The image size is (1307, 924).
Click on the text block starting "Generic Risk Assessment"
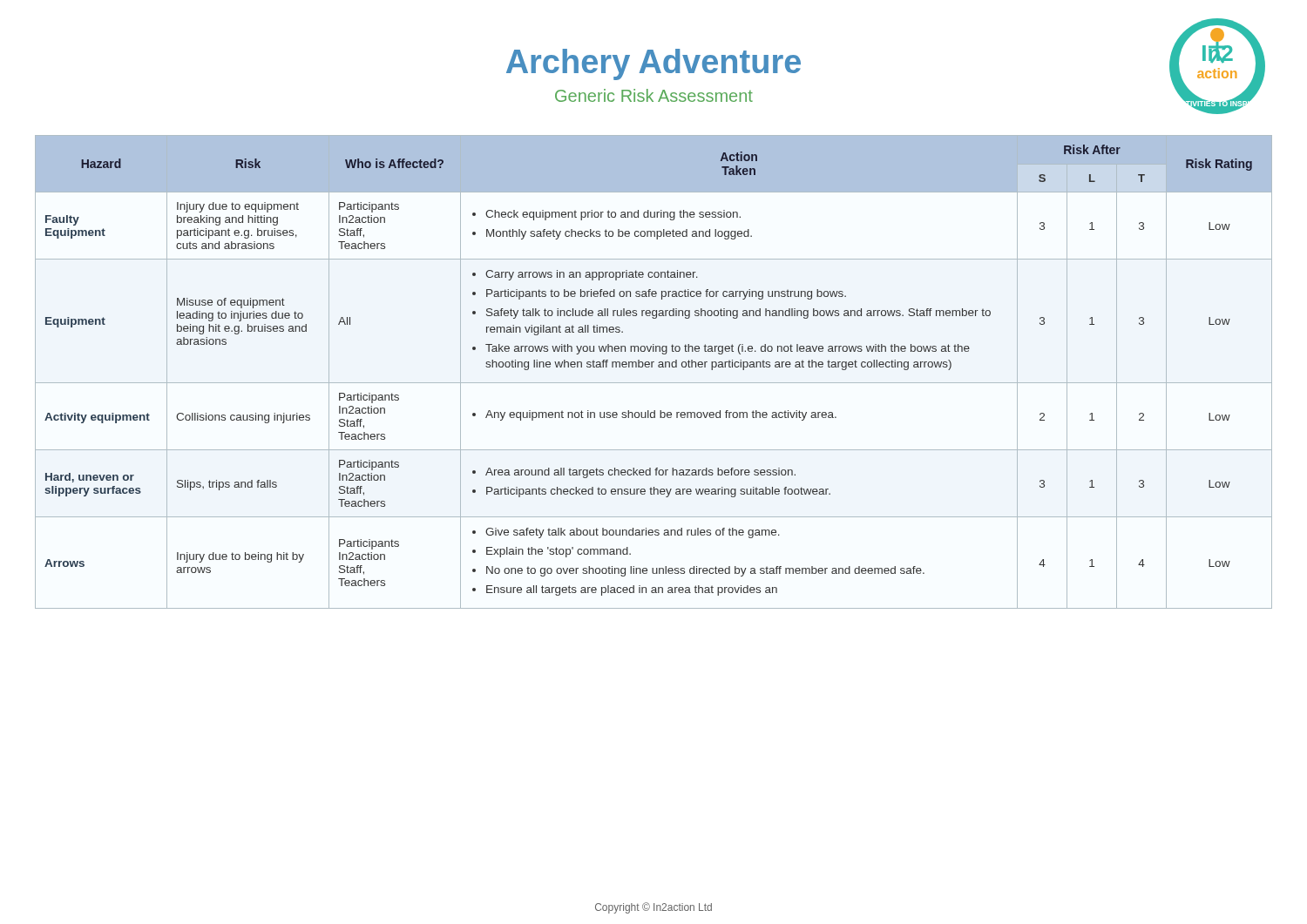coord(653,96)
